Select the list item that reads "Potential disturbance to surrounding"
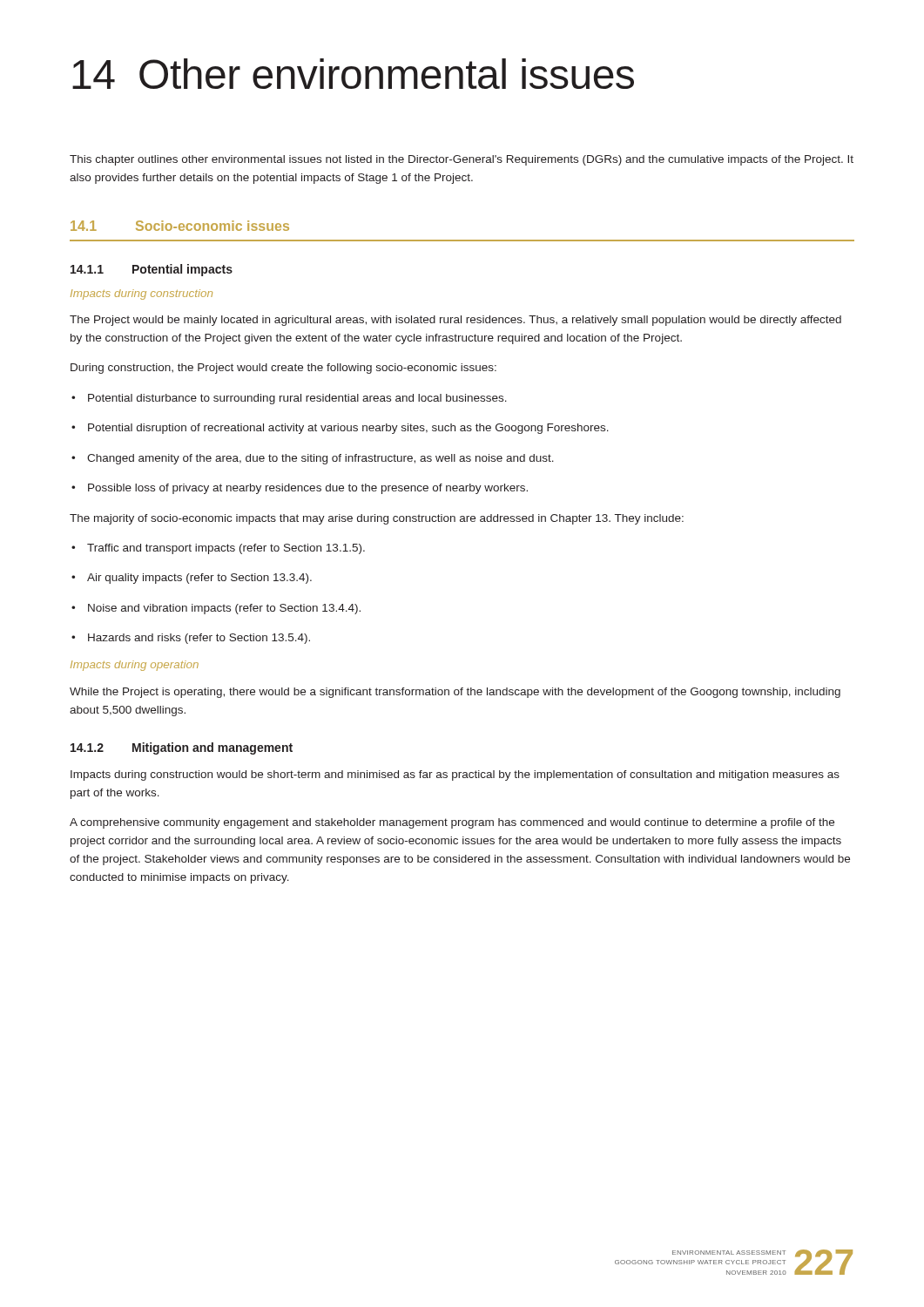Image resolution: width=924 pixels, height=1307 pixels. click(x=462, y=399)
